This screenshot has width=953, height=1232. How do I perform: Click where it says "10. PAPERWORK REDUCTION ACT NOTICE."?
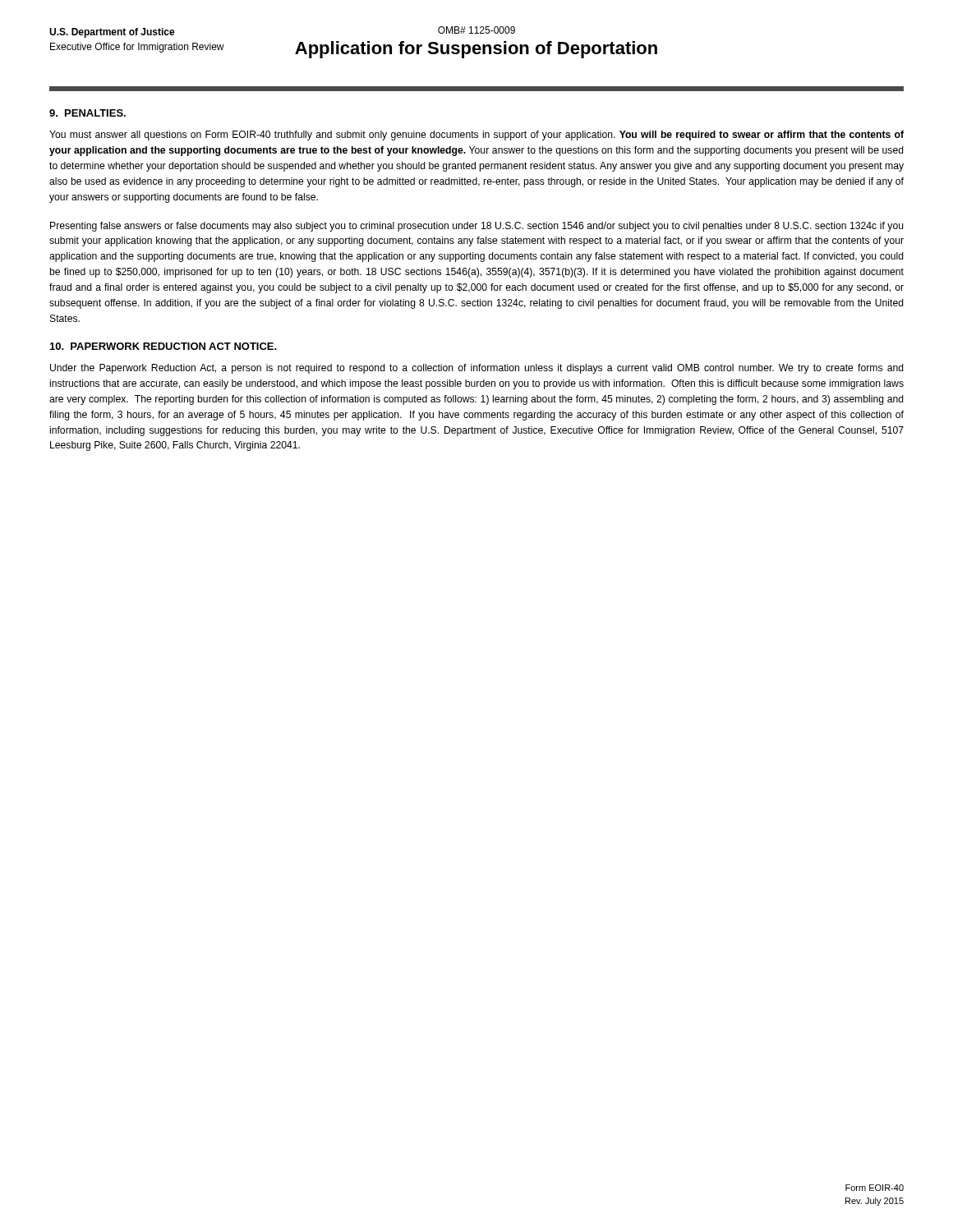point(163,346)
